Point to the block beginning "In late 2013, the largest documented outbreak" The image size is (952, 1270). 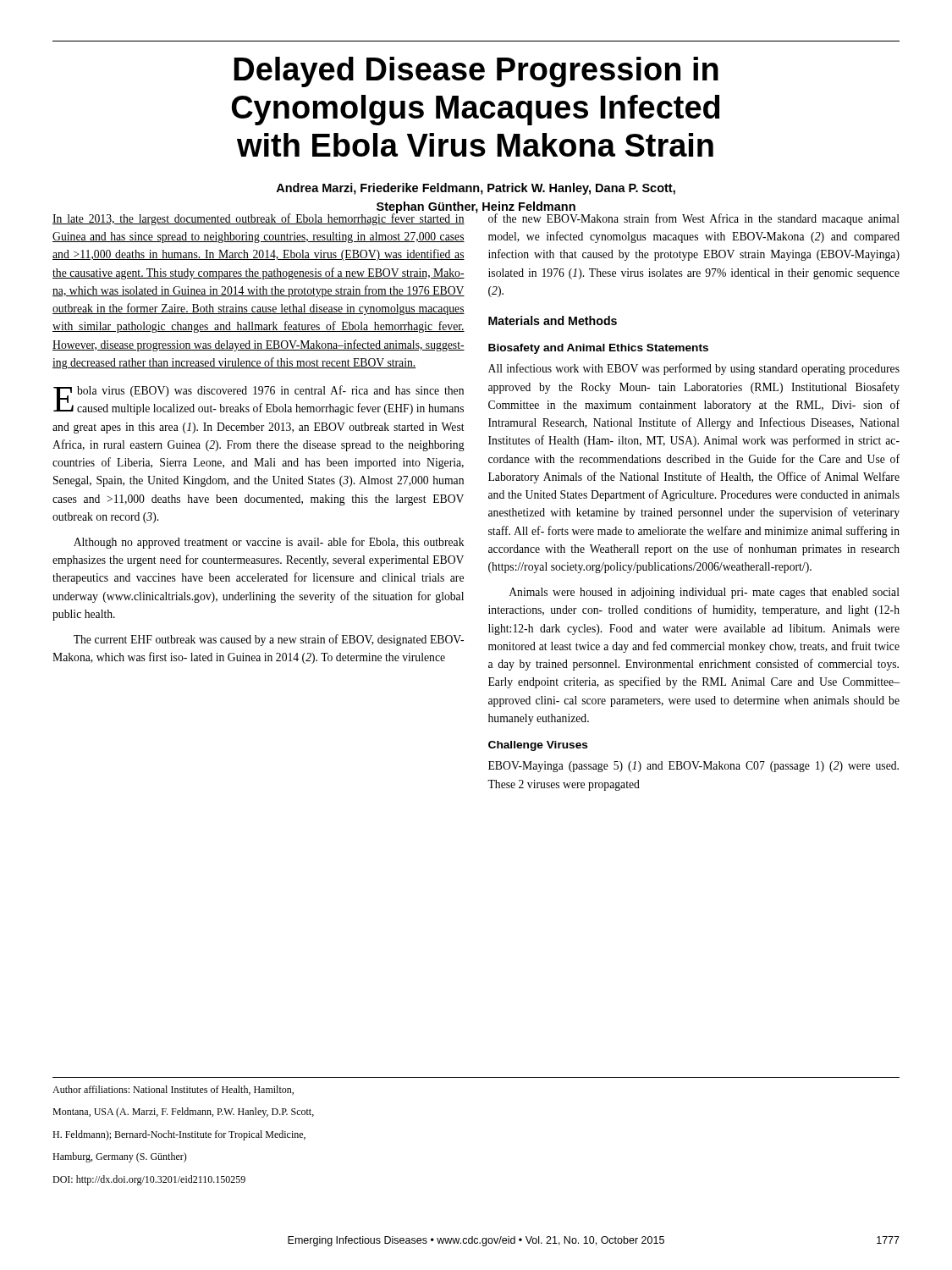click(258, 291)
